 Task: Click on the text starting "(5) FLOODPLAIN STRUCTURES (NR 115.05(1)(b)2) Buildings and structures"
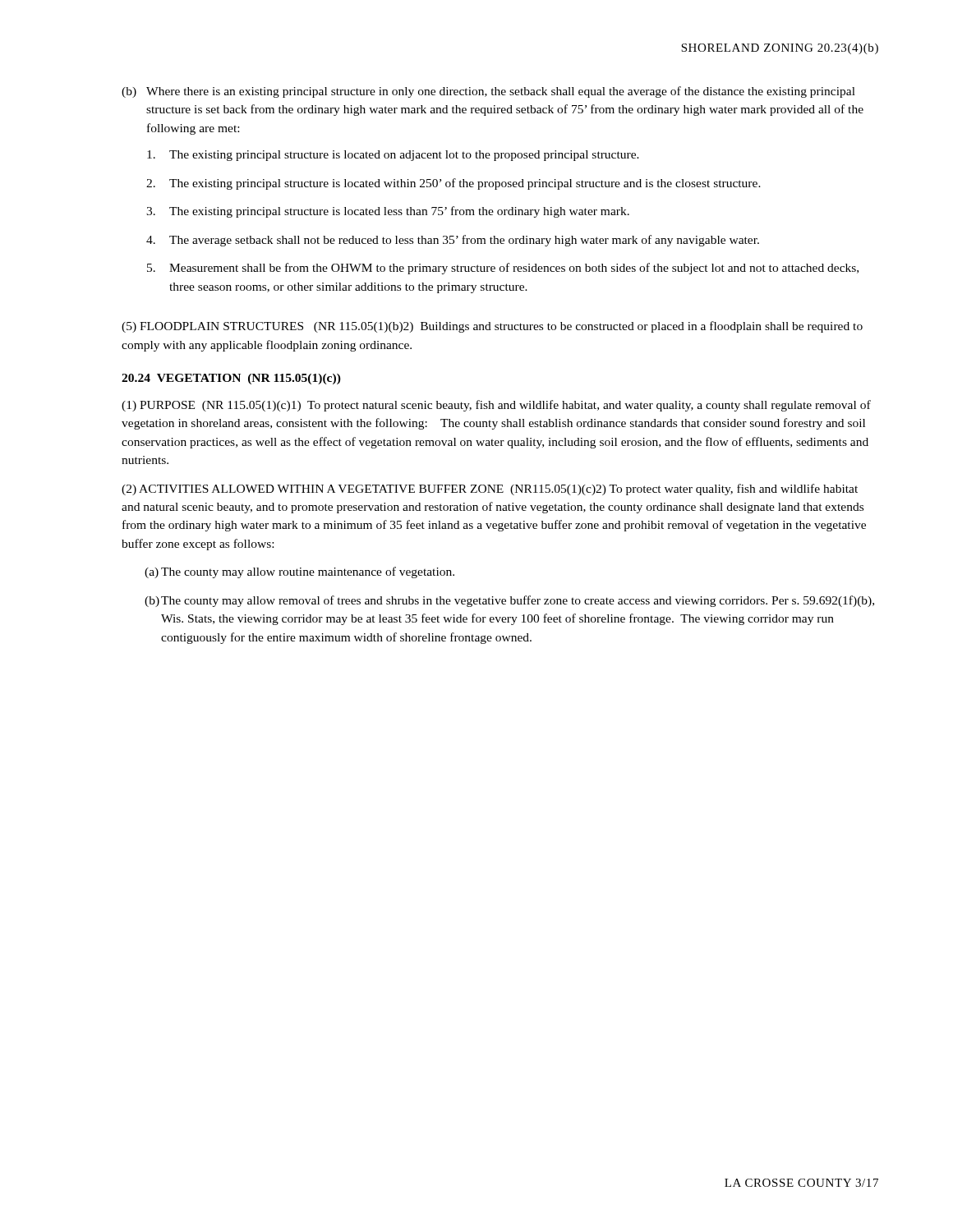coord(492,335)
